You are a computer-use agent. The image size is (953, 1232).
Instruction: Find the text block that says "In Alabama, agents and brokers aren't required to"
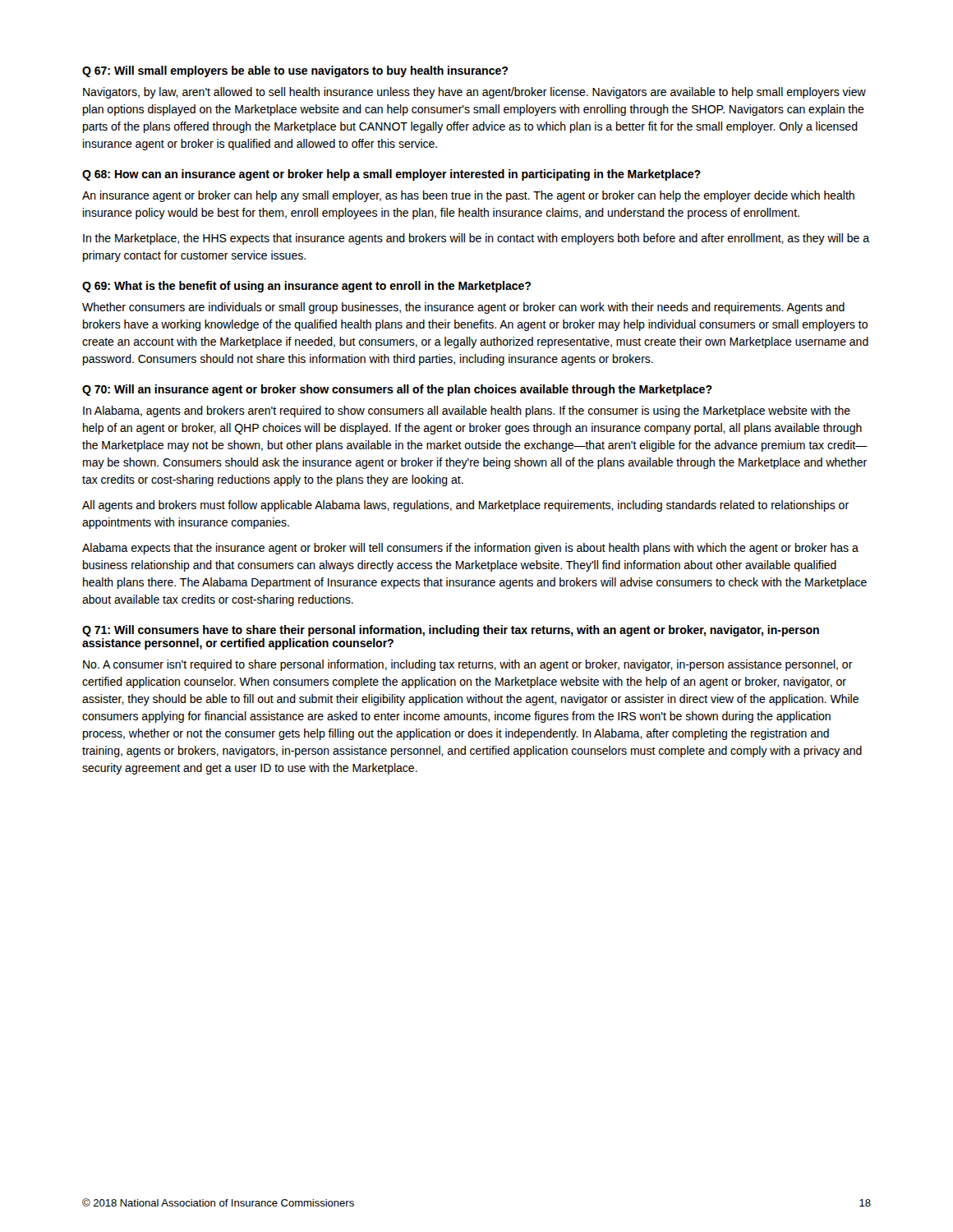475,445
